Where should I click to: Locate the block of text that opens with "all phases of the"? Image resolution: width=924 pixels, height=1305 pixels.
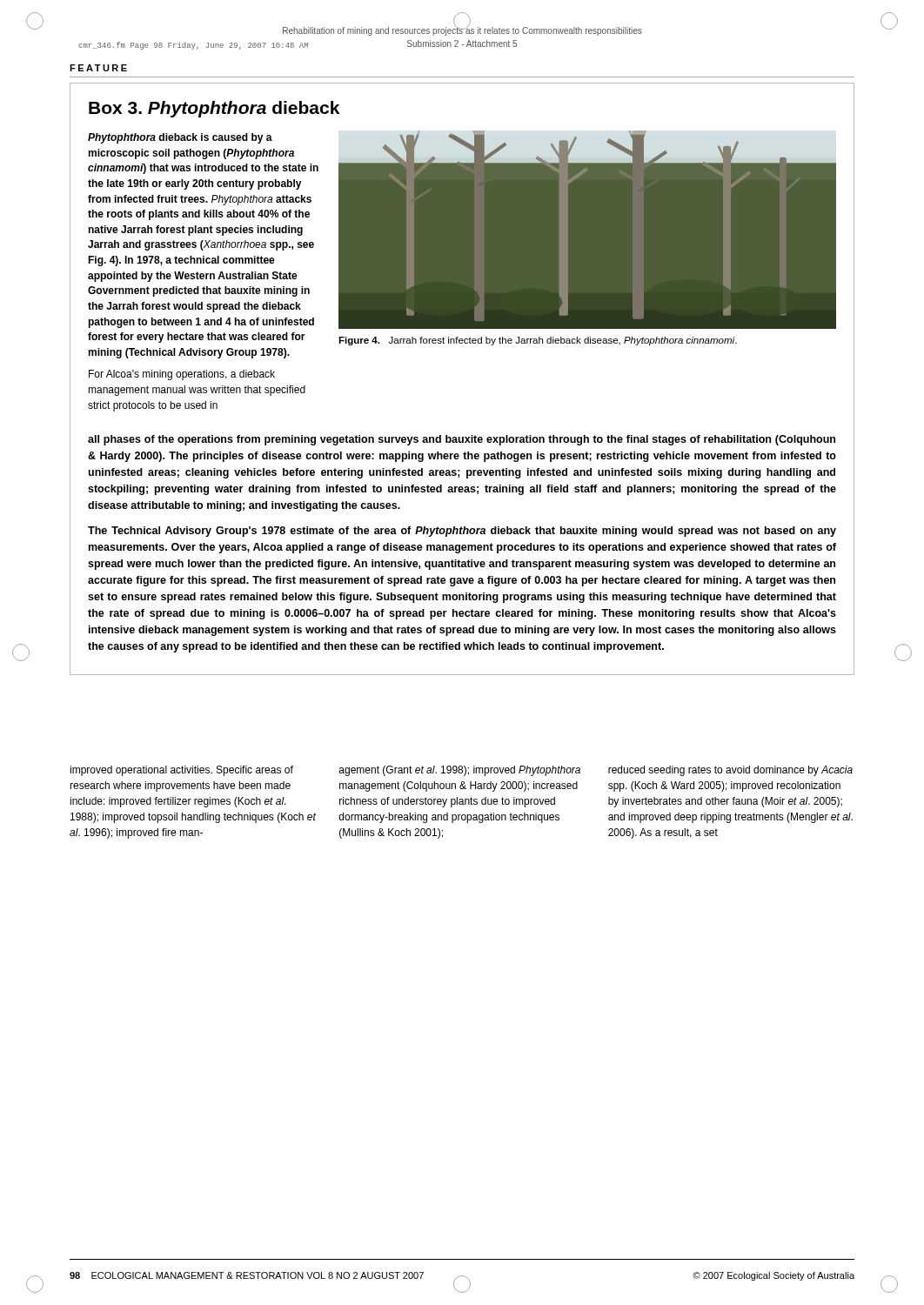click(x=462, y=544)
